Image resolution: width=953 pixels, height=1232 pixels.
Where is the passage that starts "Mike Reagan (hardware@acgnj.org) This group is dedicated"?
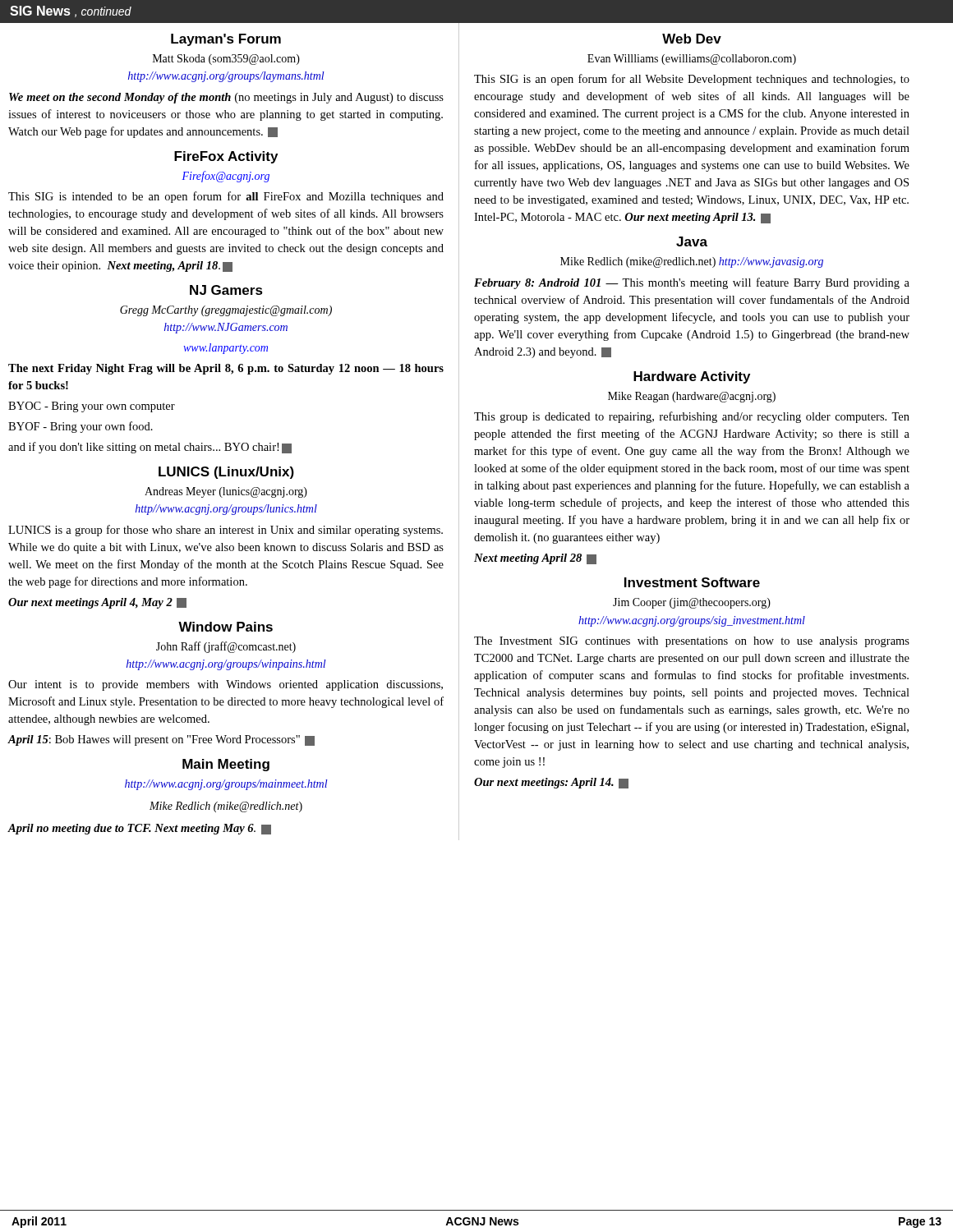[x=692, y=478]
